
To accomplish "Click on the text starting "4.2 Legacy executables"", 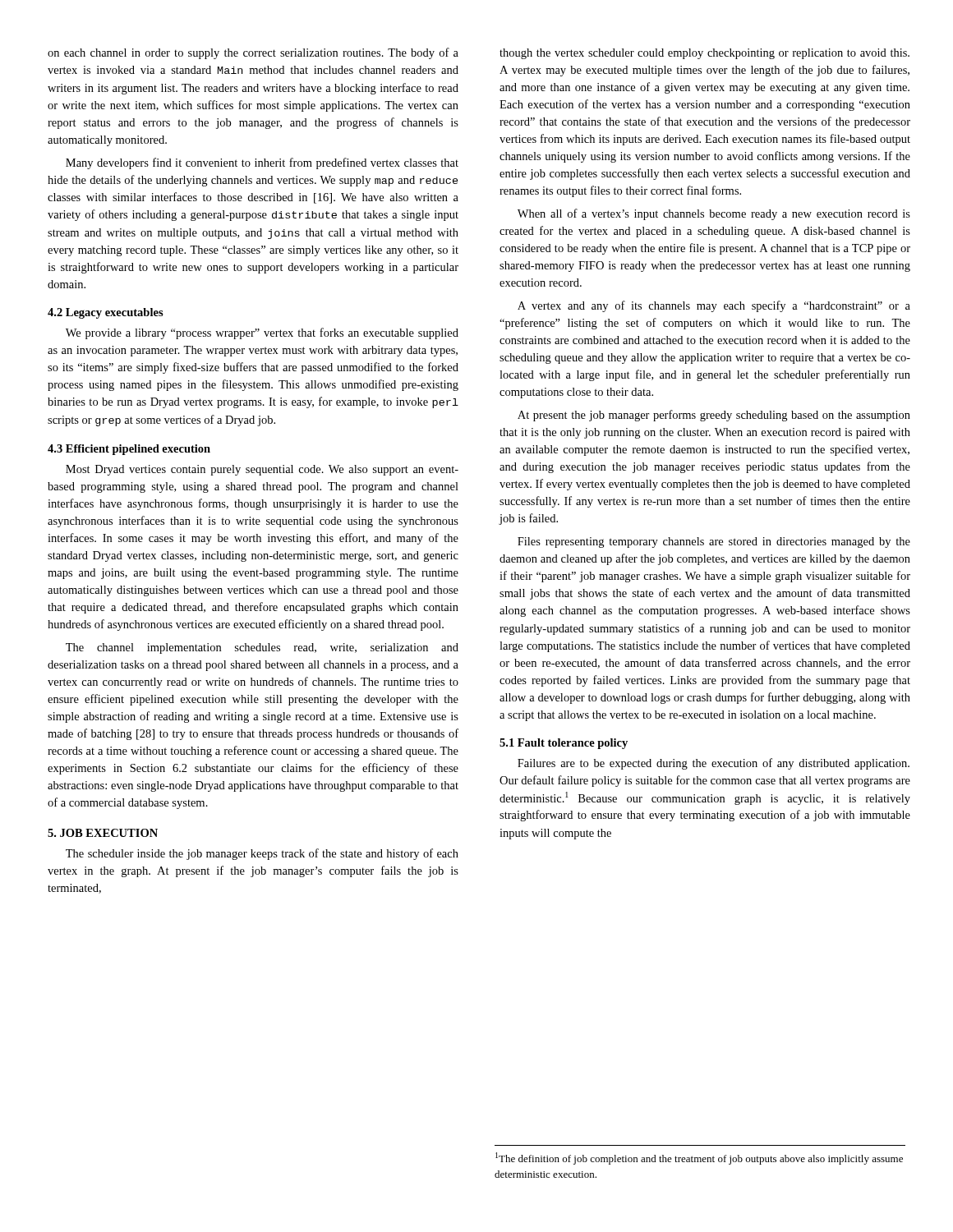I will 106,313.
